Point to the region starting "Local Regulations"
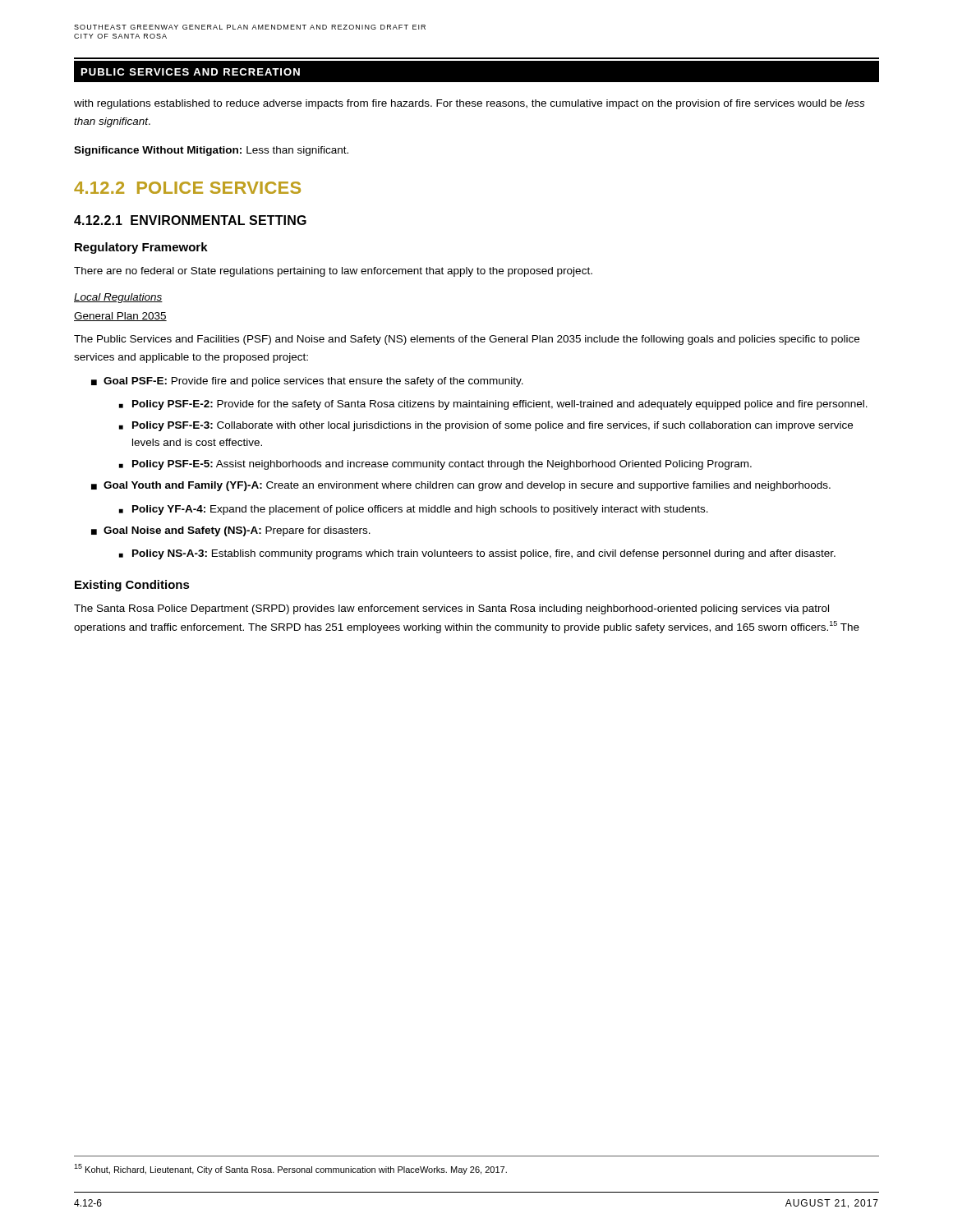 pyautogui.click(x=118, y=297)
